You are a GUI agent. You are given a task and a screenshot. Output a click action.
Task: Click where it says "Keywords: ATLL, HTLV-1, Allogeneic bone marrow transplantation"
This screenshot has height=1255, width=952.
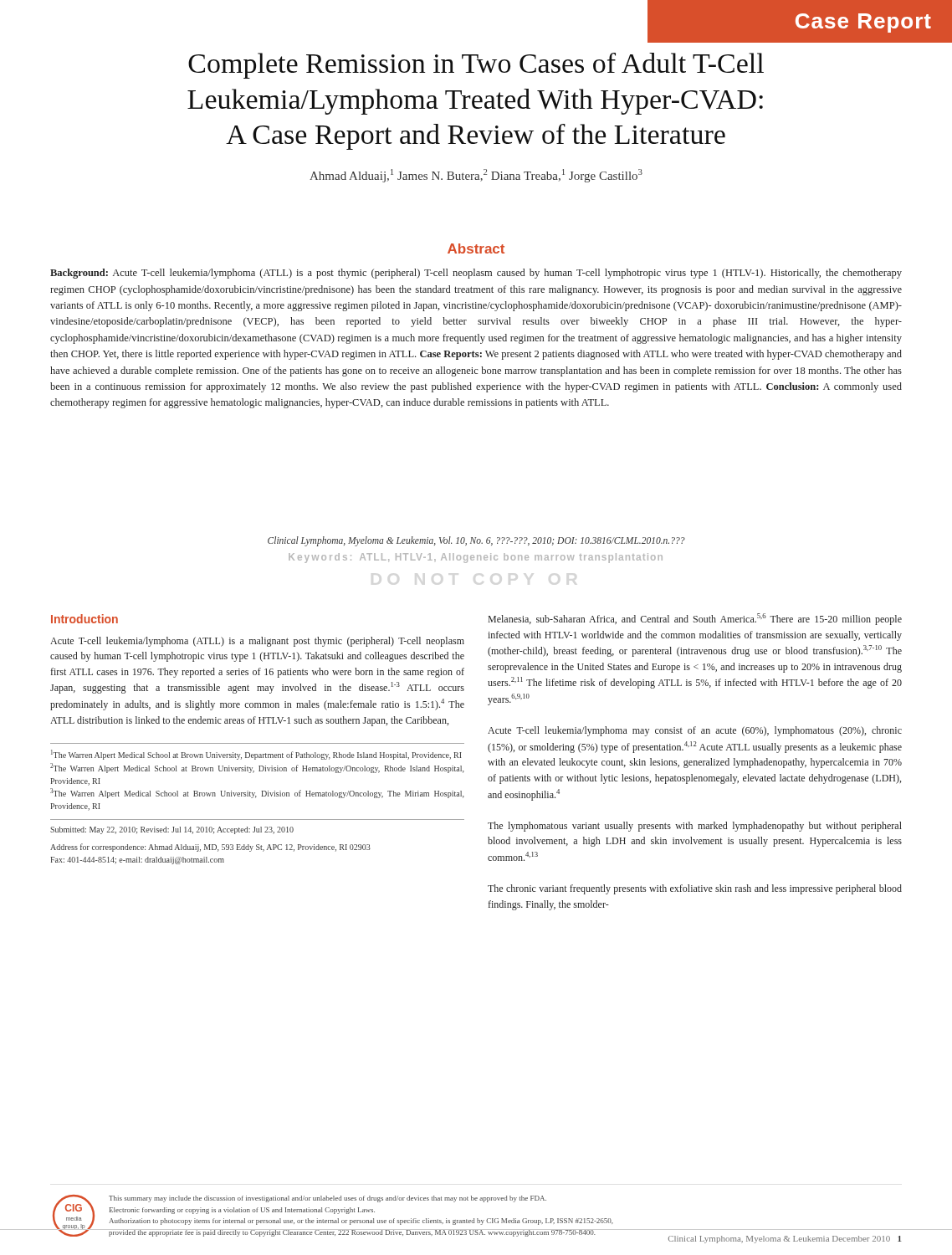[x=476, y=557]
